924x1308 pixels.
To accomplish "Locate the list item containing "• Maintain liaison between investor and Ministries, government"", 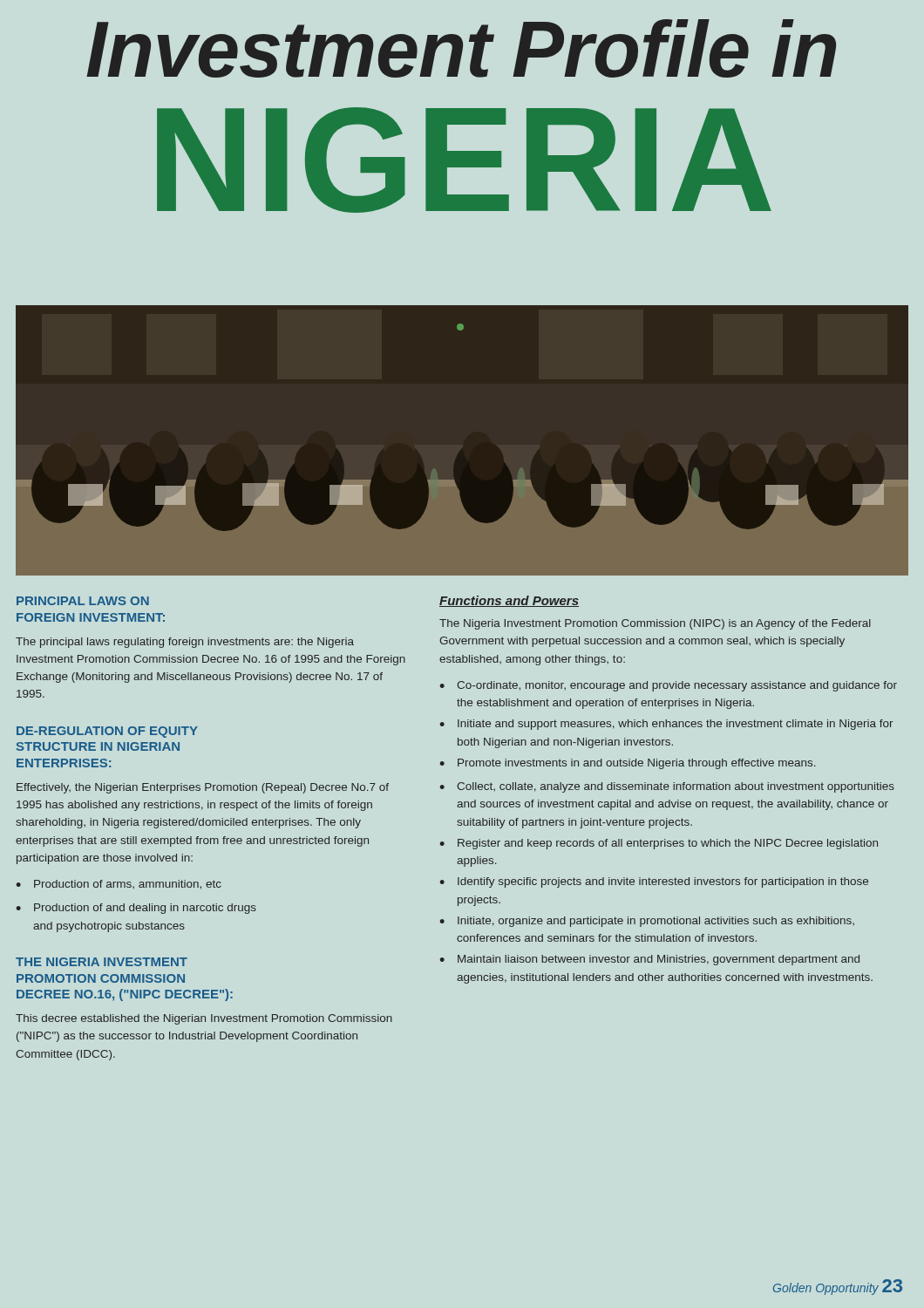I will click(674, 968).
